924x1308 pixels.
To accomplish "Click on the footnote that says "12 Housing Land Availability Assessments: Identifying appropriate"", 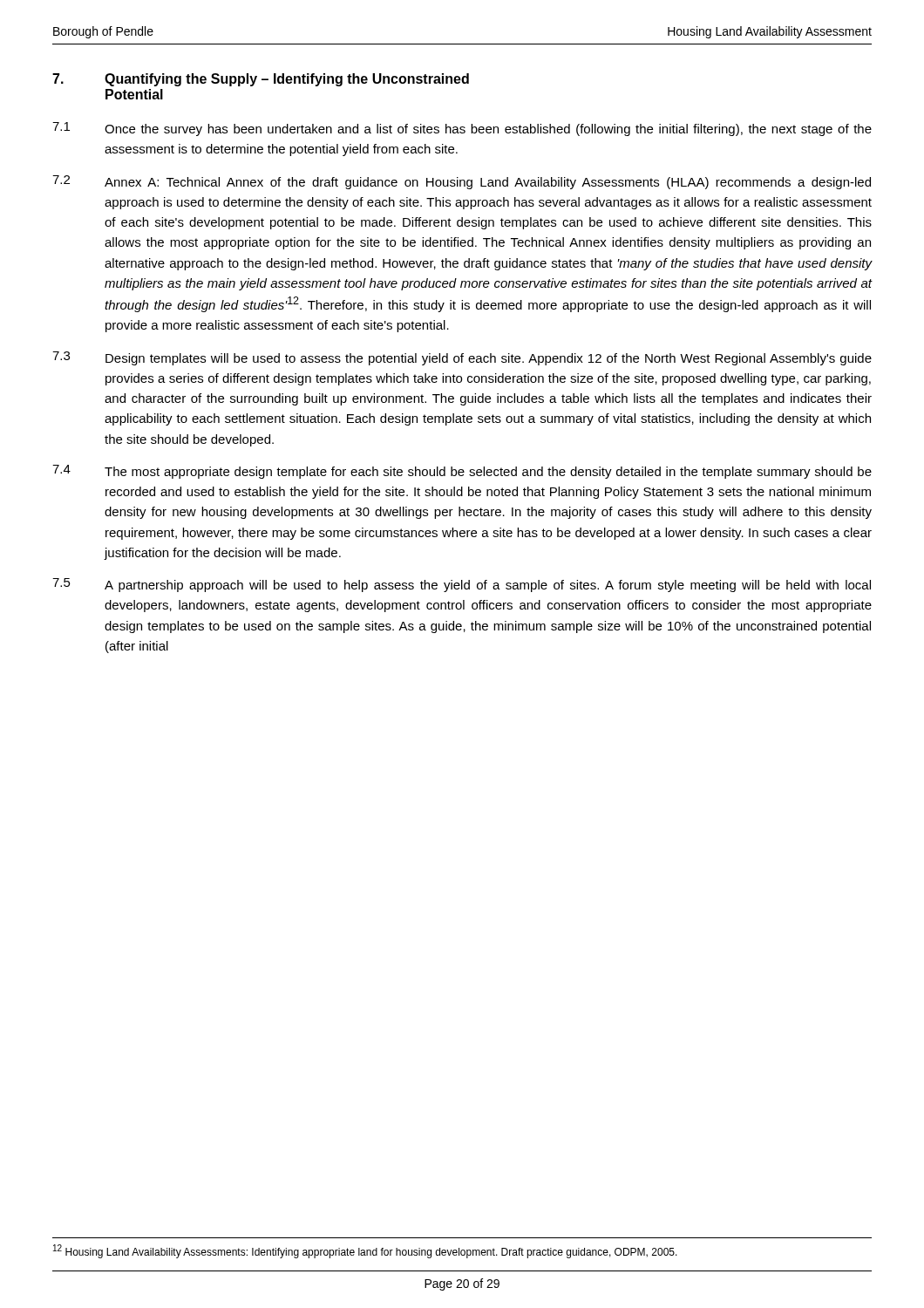I will click(365, 1251).
